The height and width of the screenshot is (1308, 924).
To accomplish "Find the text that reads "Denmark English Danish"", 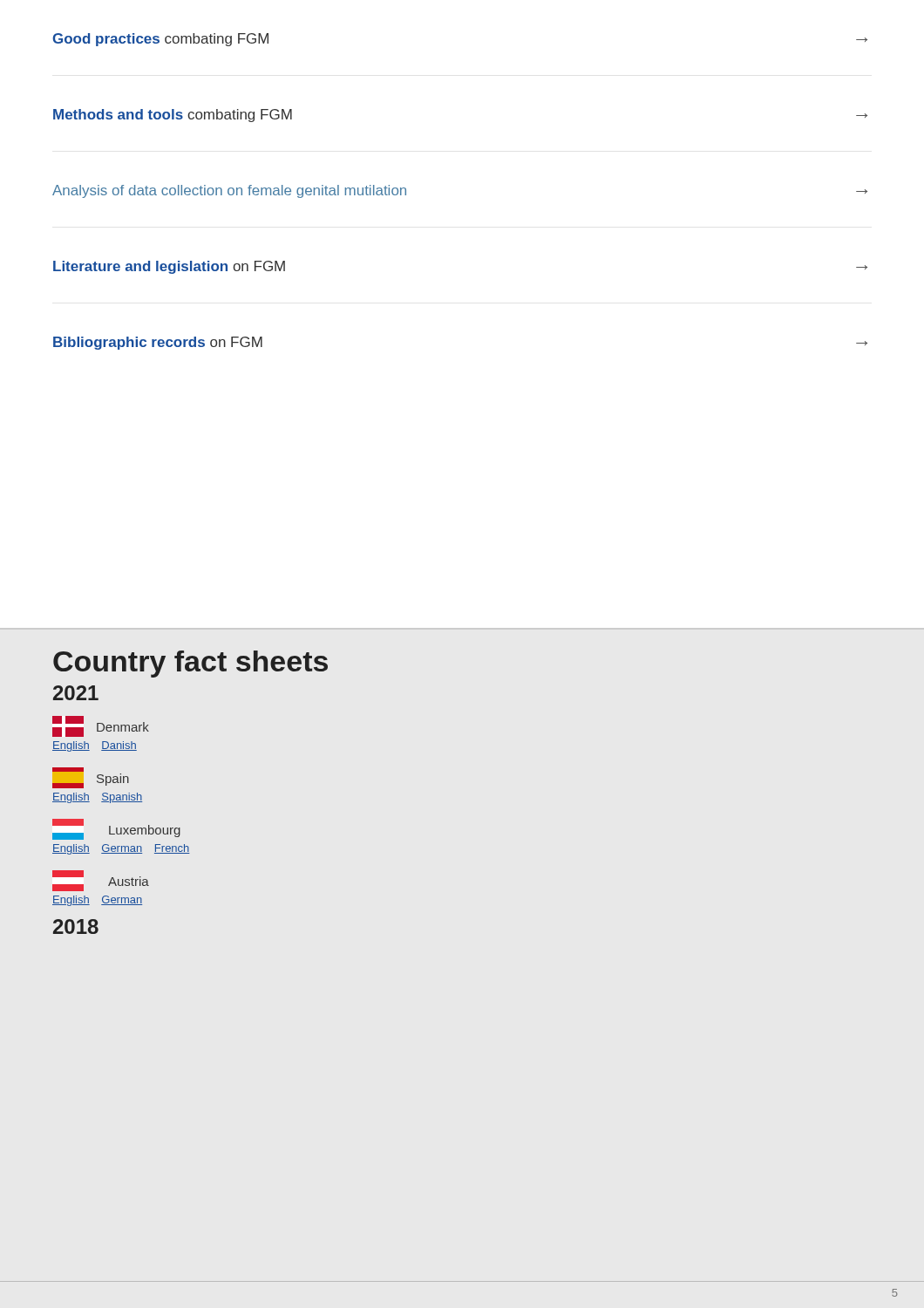I will click(101, 726).
